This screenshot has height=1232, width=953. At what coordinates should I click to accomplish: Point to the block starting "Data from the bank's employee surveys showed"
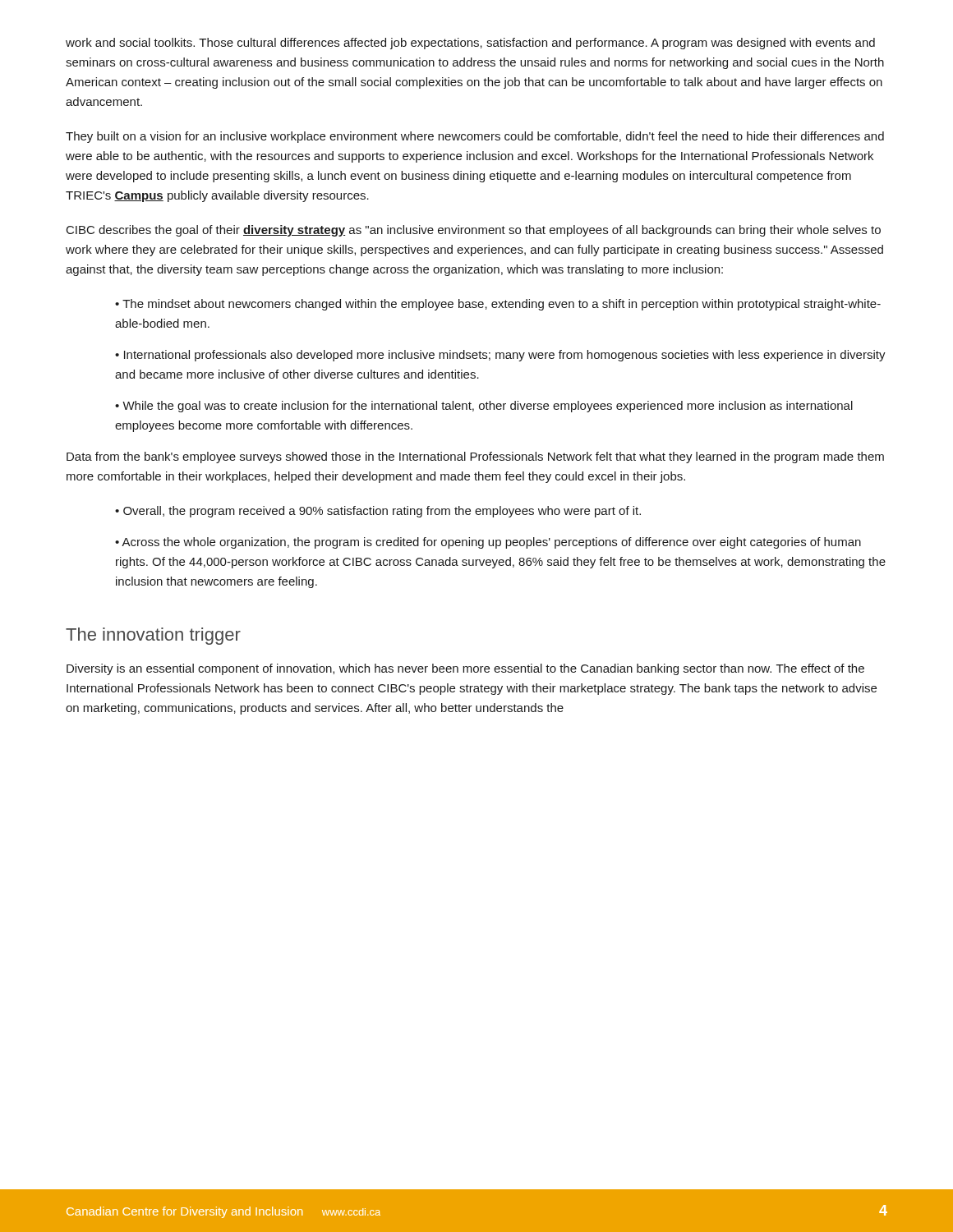coord(475,466)
